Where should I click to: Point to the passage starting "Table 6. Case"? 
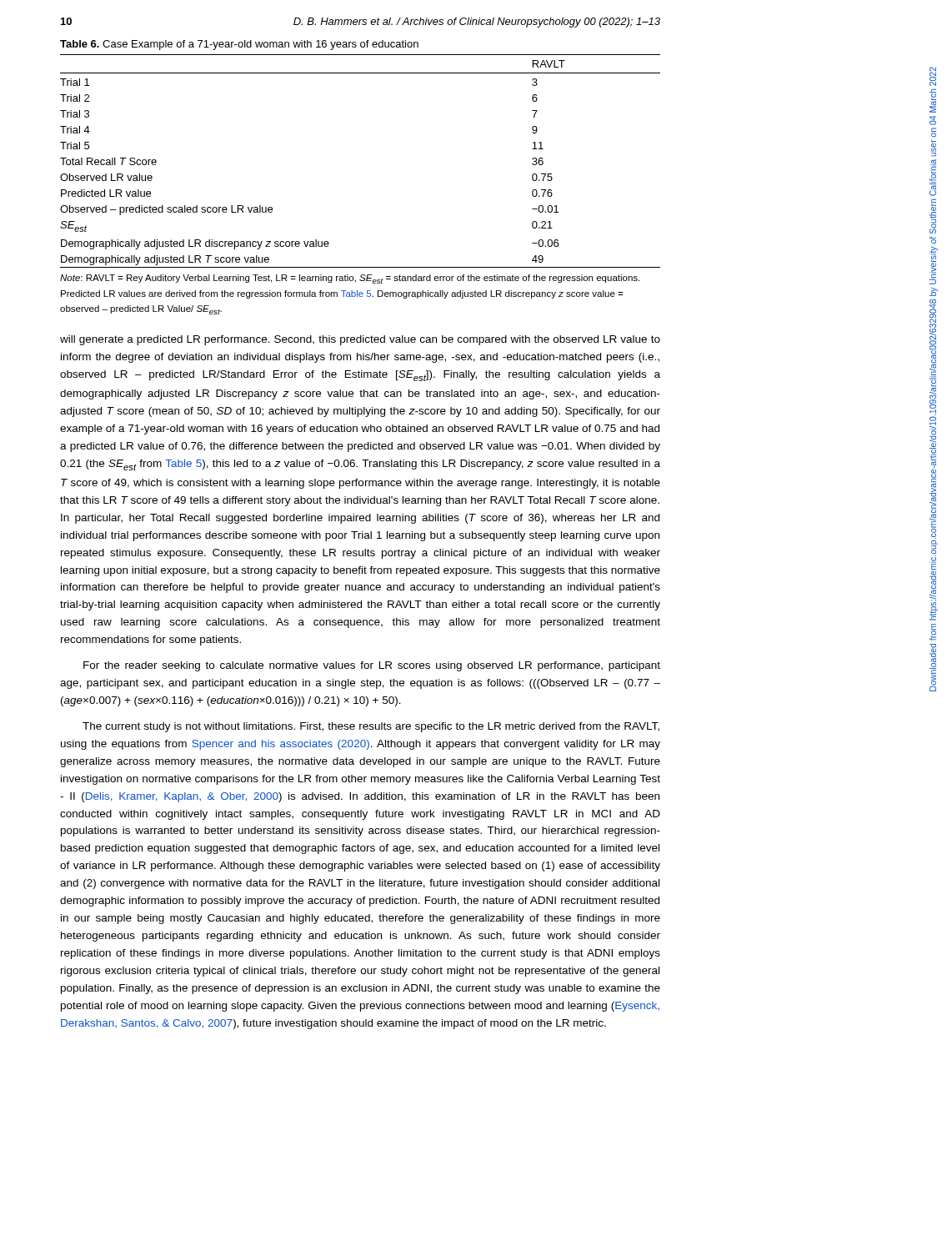coord(239,44)
